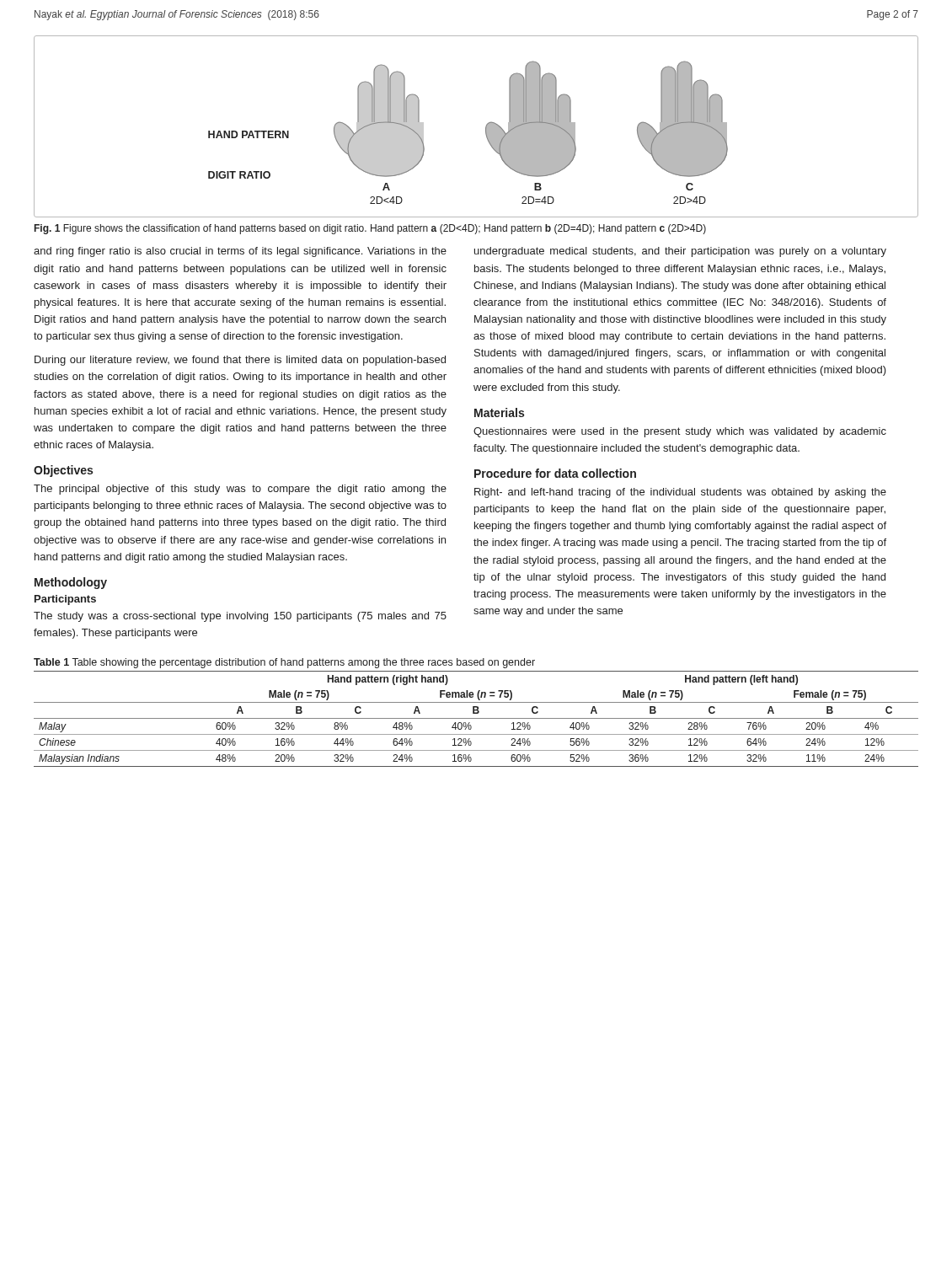This screenshot has height=1264, width=952.
Task: Click on the caption that reads "Fig. 1 Figure shows the"
Action: point(370,228)
